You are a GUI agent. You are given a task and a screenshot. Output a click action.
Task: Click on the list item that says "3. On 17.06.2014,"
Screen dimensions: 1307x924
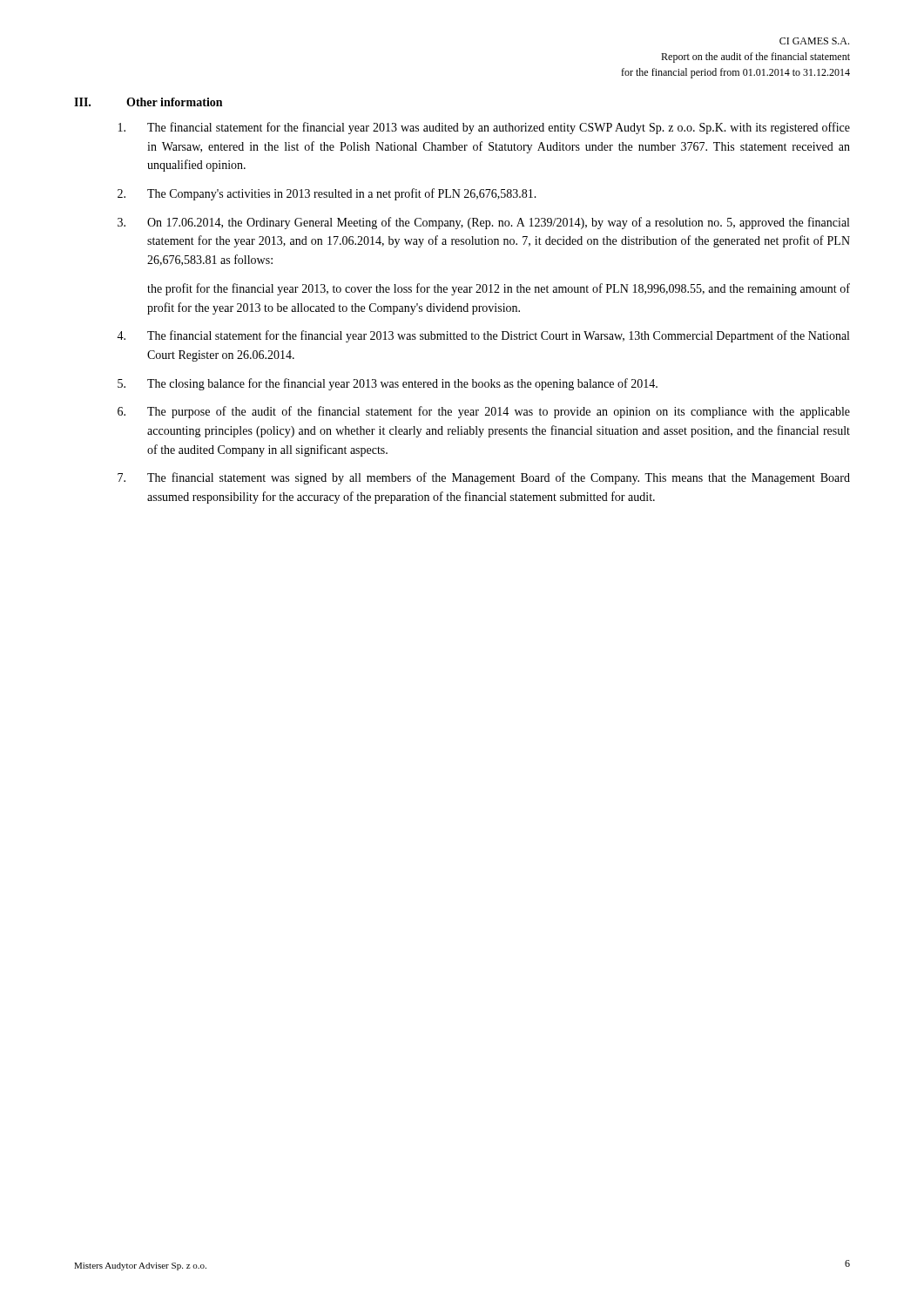tap(462, 242)
